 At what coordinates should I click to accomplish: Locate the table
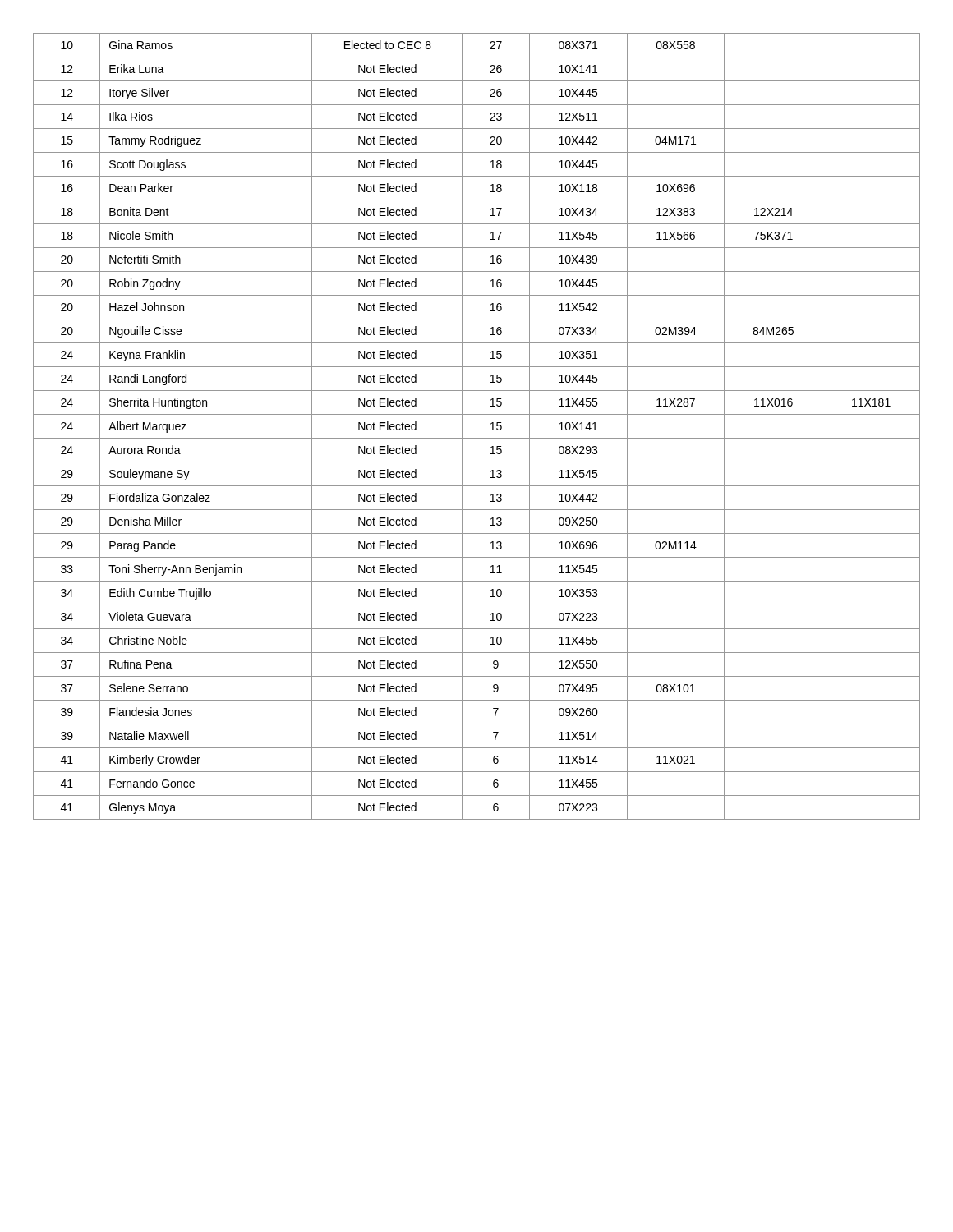(x=476, y=426)
